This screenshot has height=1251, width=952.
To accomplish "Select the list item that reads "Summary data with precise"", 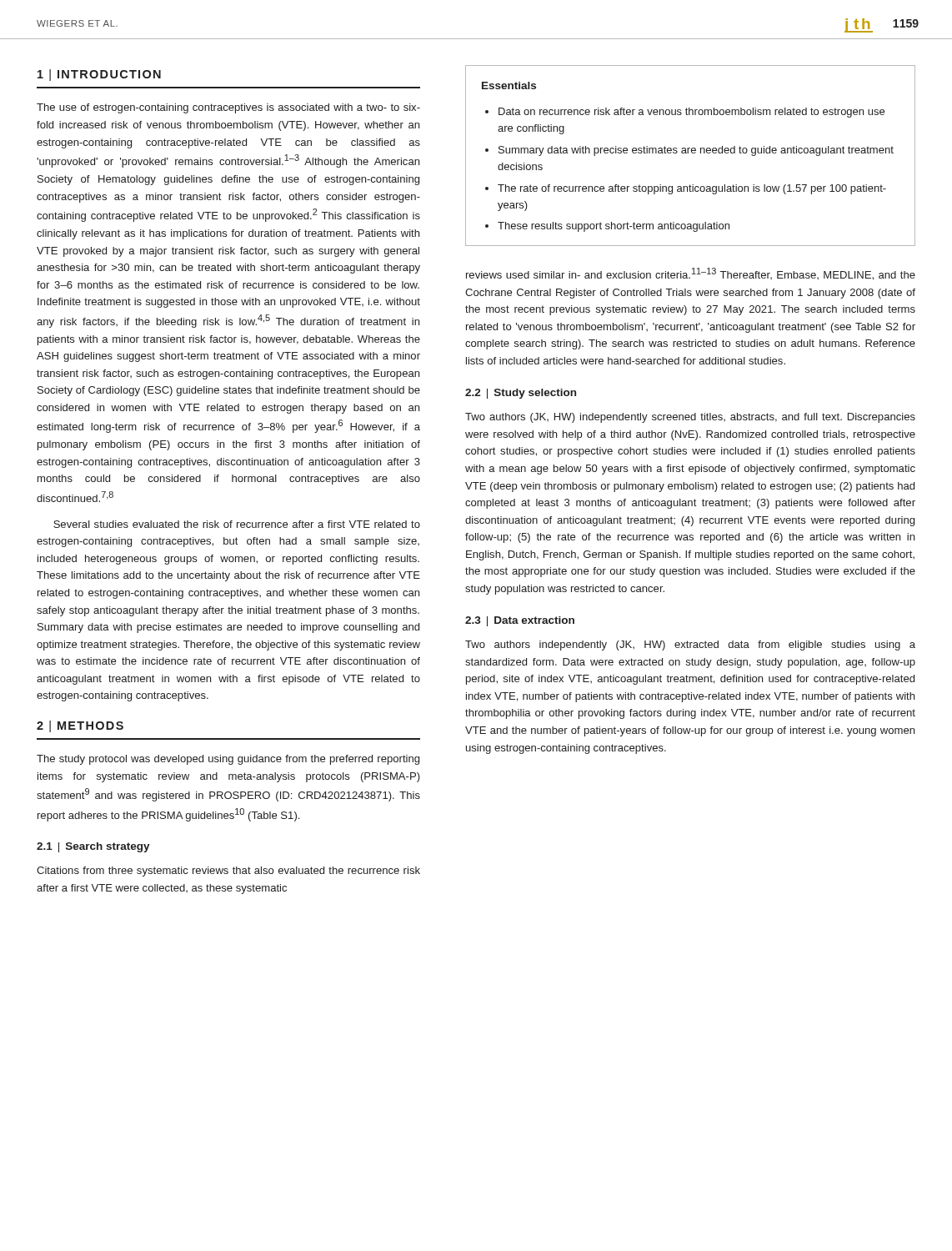I will [696, 158].
